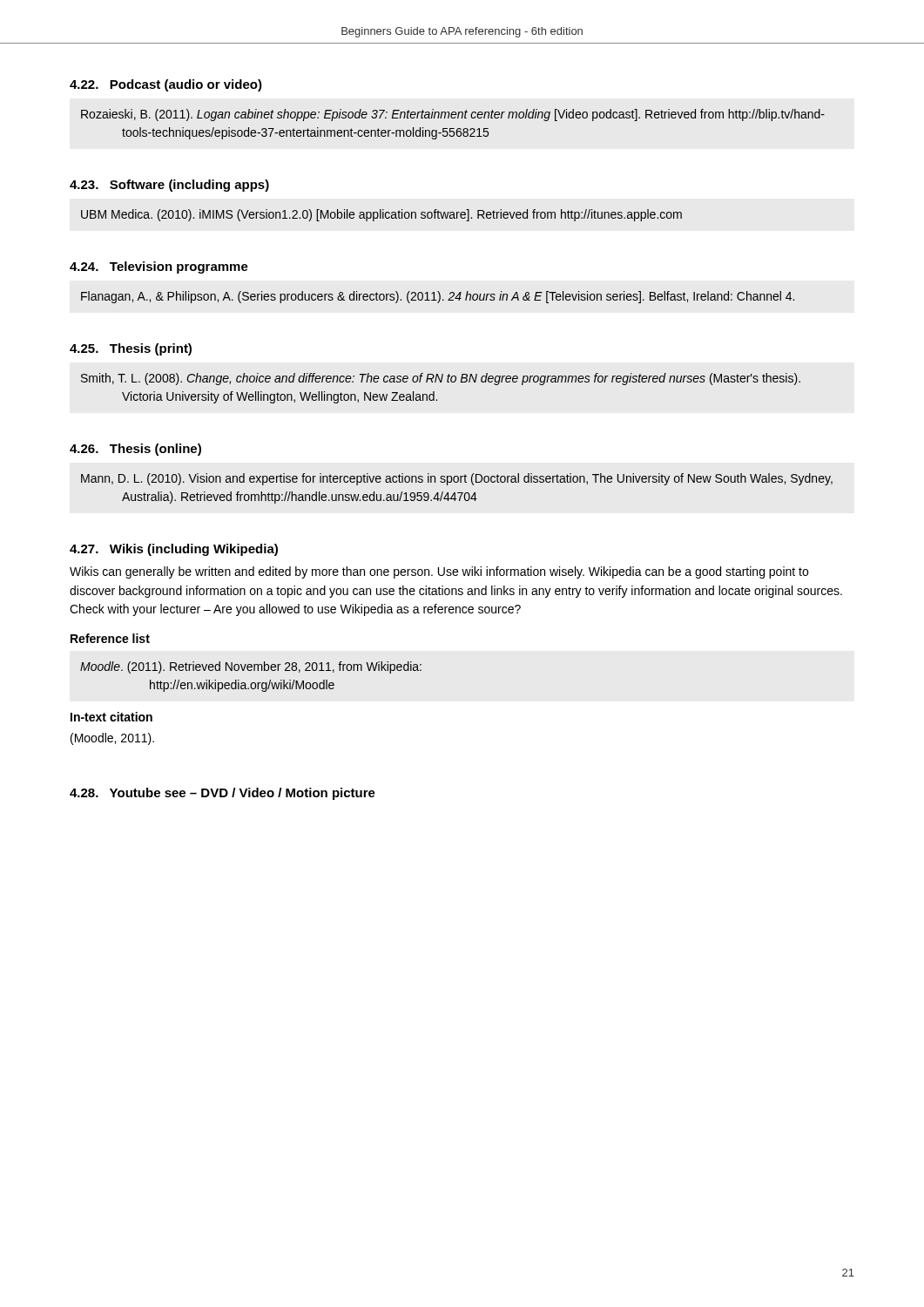
Task: Locate the section header that reads "4.25. Thesis (print)"
Action: (x=131, y=348)
